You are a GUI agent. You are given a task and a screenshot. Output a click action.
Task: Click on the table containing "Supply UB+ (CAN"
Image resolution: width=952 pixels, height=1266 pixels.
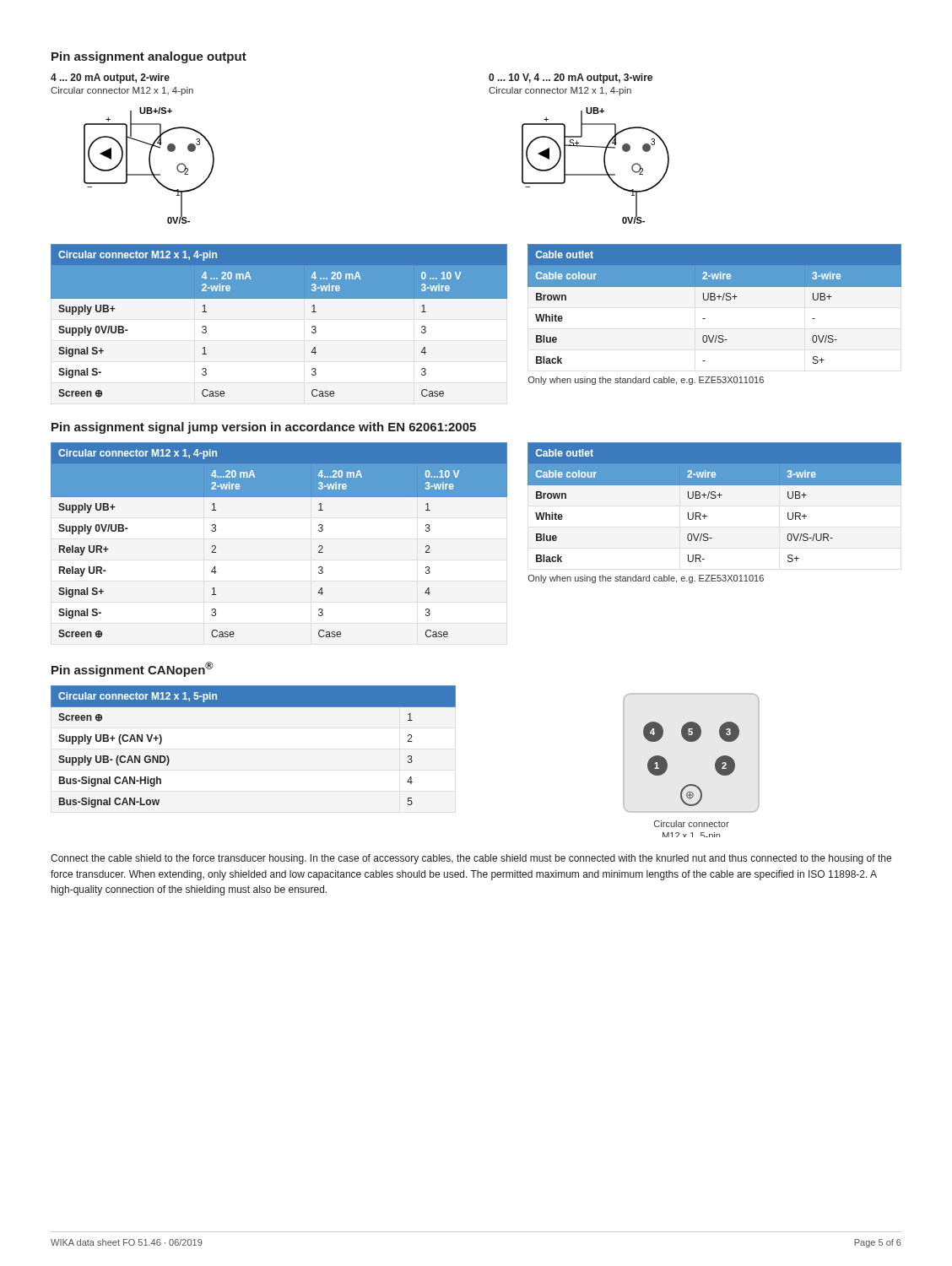pyautogui.click(x=253, y=749)
